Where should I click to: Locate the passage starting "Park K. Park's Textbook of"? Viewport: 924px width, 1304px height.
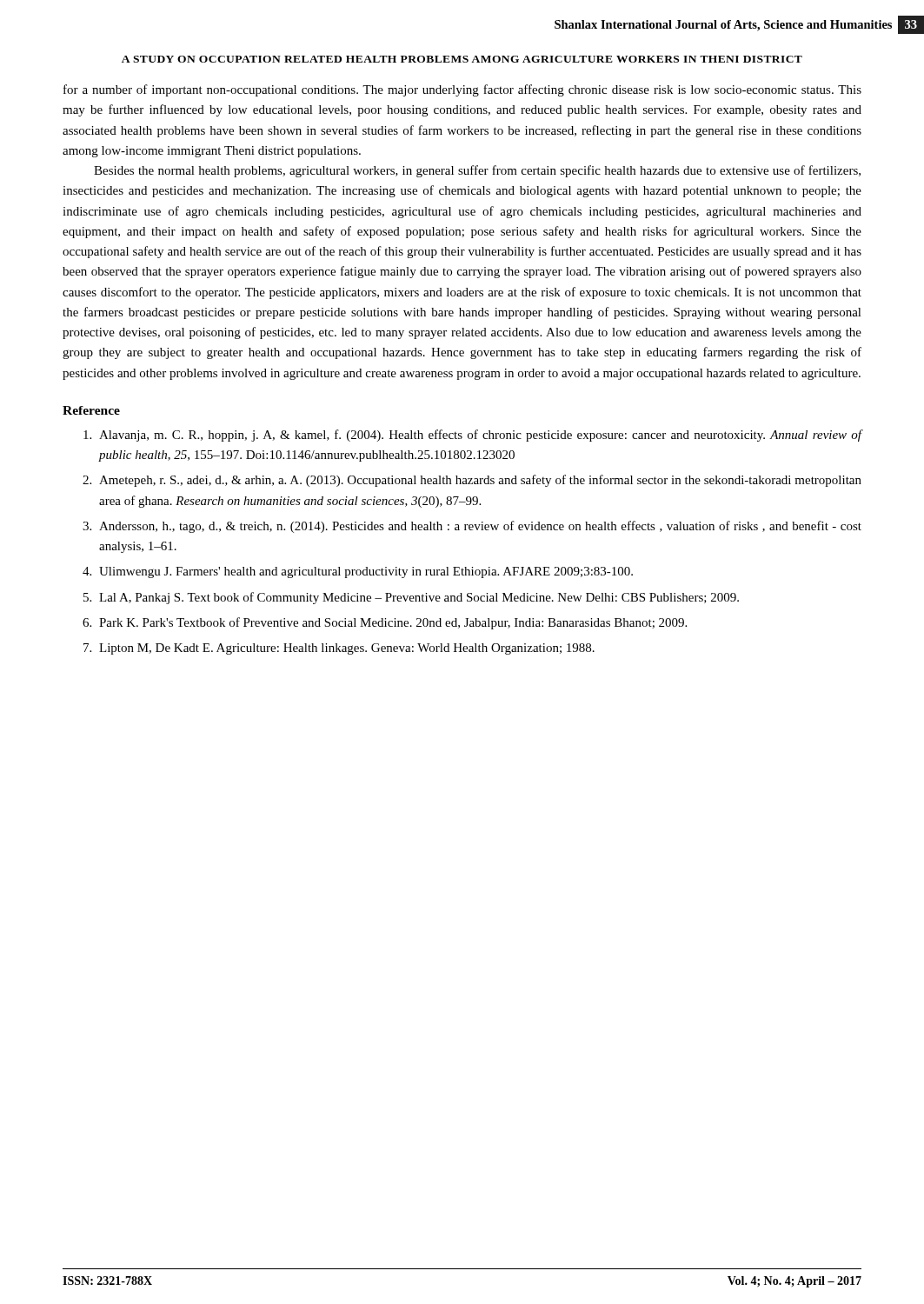coord(393,622)
